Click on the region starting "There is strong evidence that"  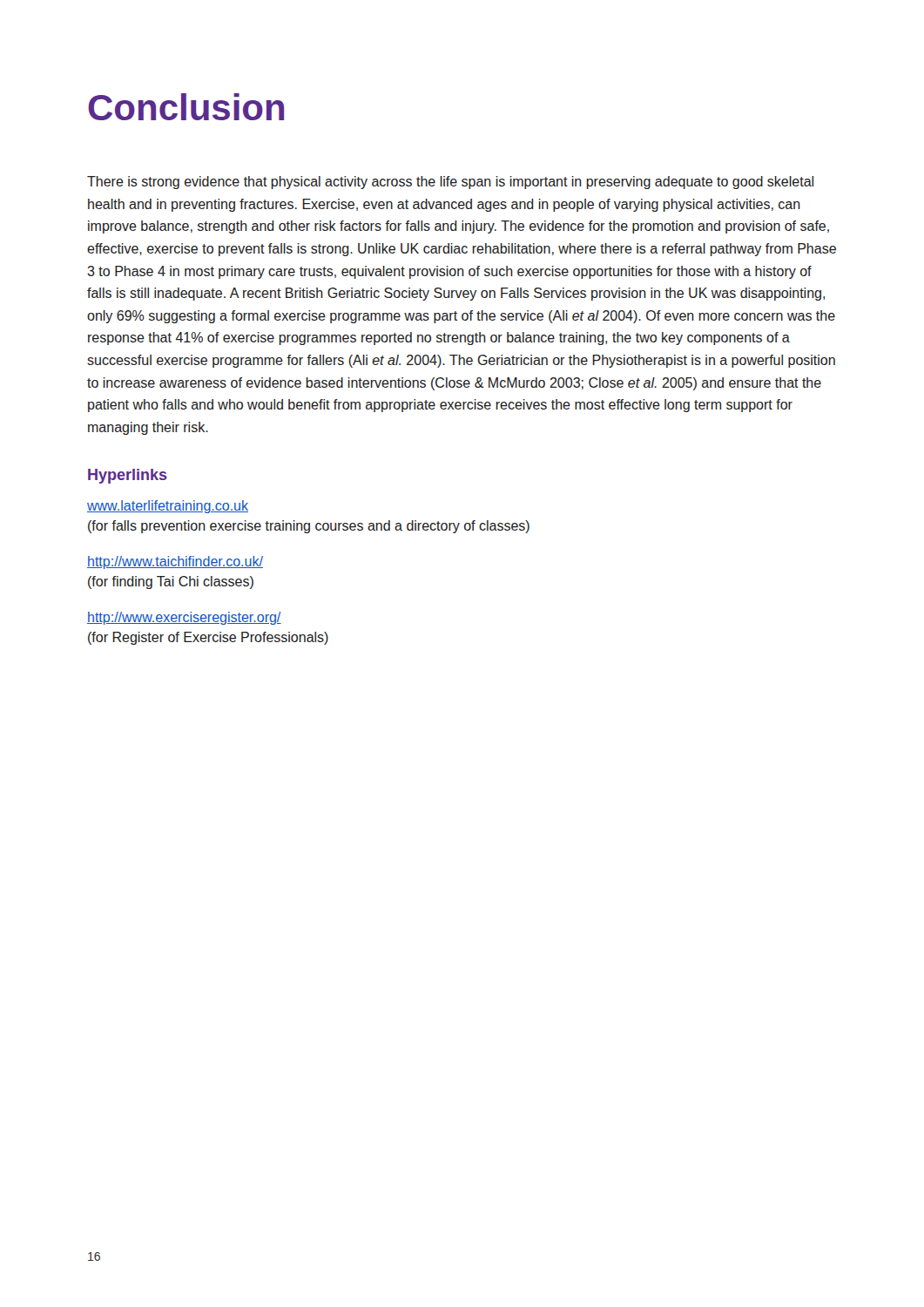click(x=462, y=305)
